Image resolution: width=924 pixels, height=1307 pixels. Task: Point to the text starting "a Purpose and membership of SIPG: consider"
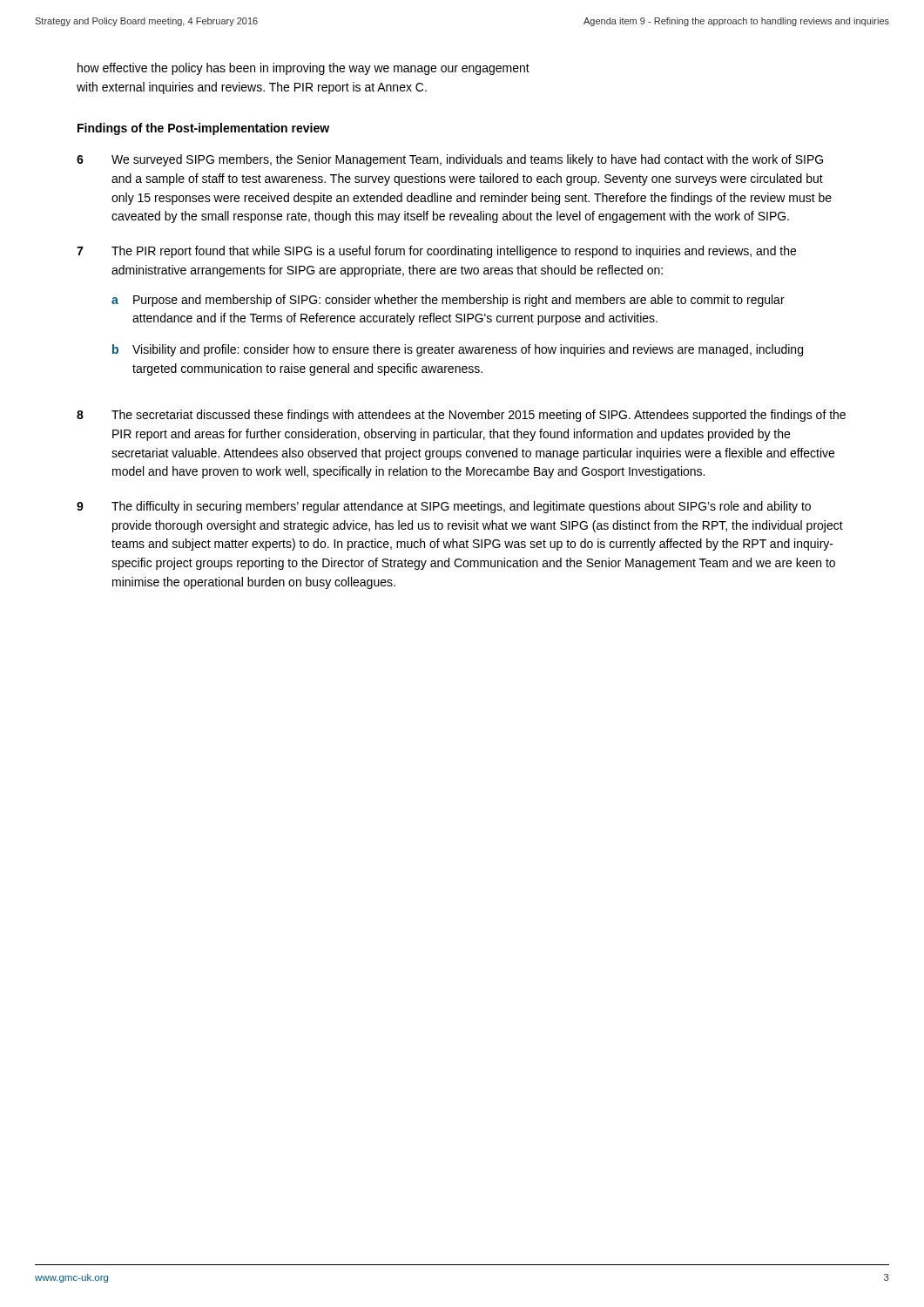(x=479, y=309)
